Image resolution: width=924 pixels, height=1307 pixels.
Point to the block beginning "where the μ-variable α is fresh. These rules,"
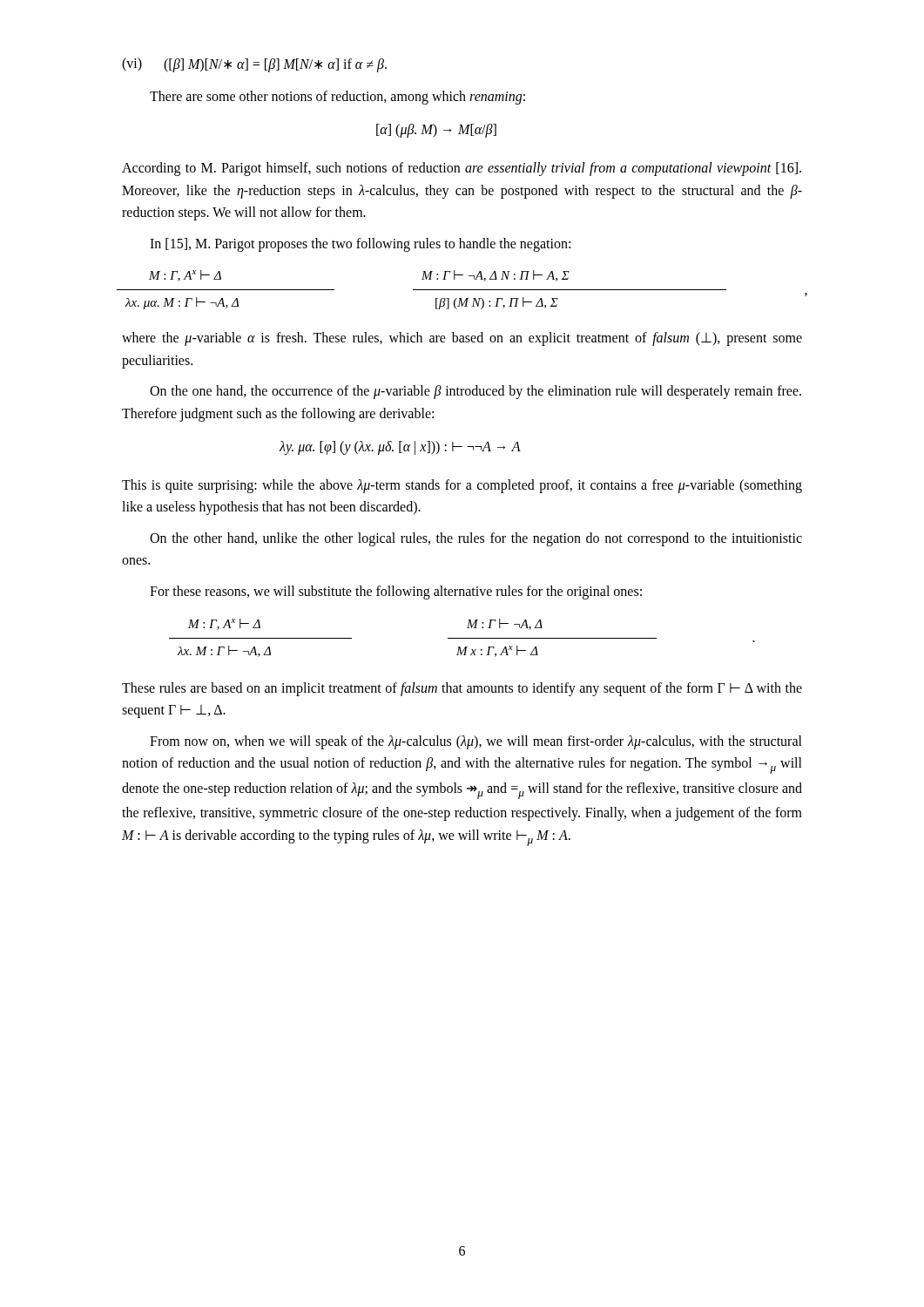[x=462, y=349]
